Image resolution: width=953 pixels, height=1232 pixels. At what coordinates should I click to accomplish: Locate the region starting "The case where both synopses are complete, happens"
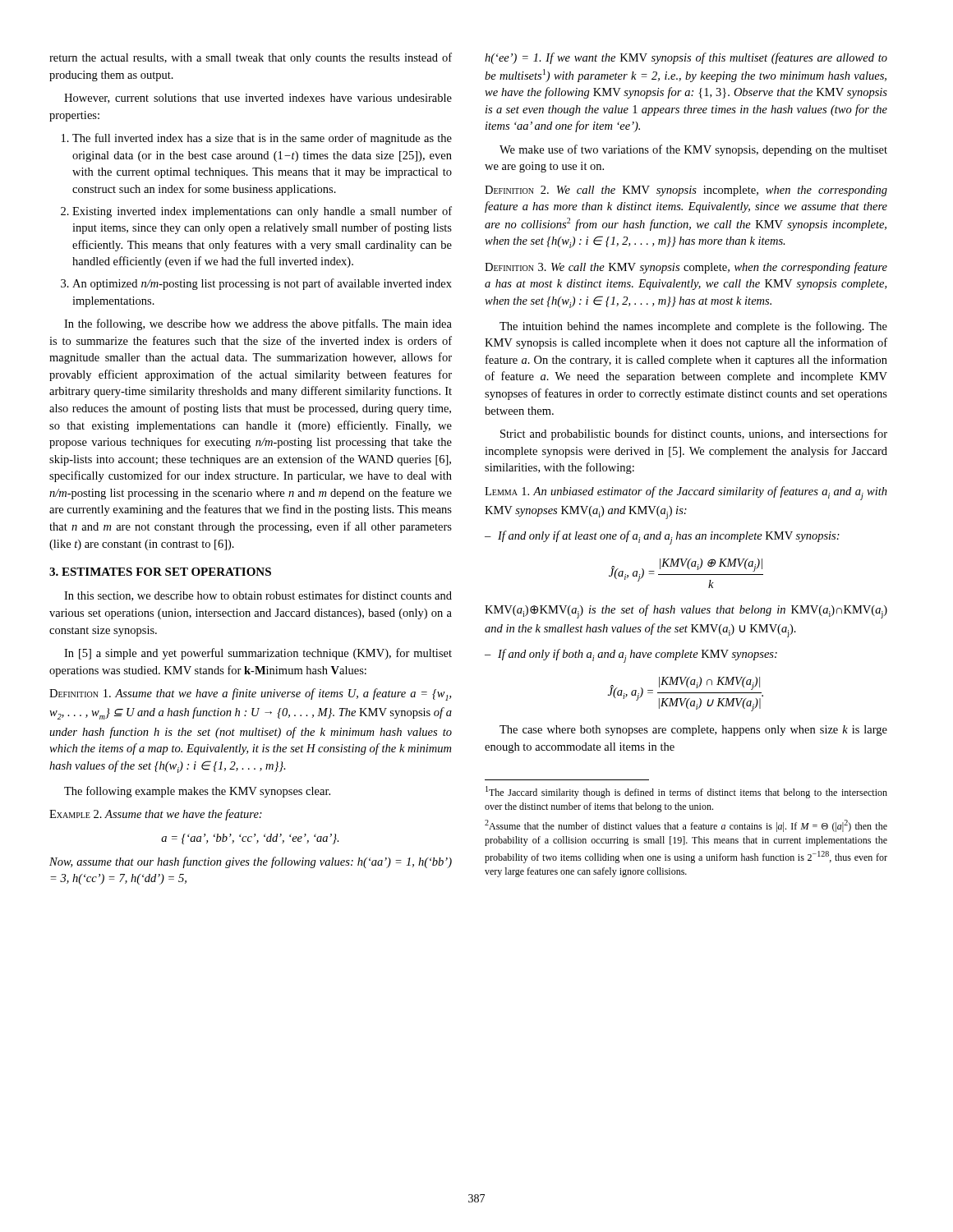point(686,738)
